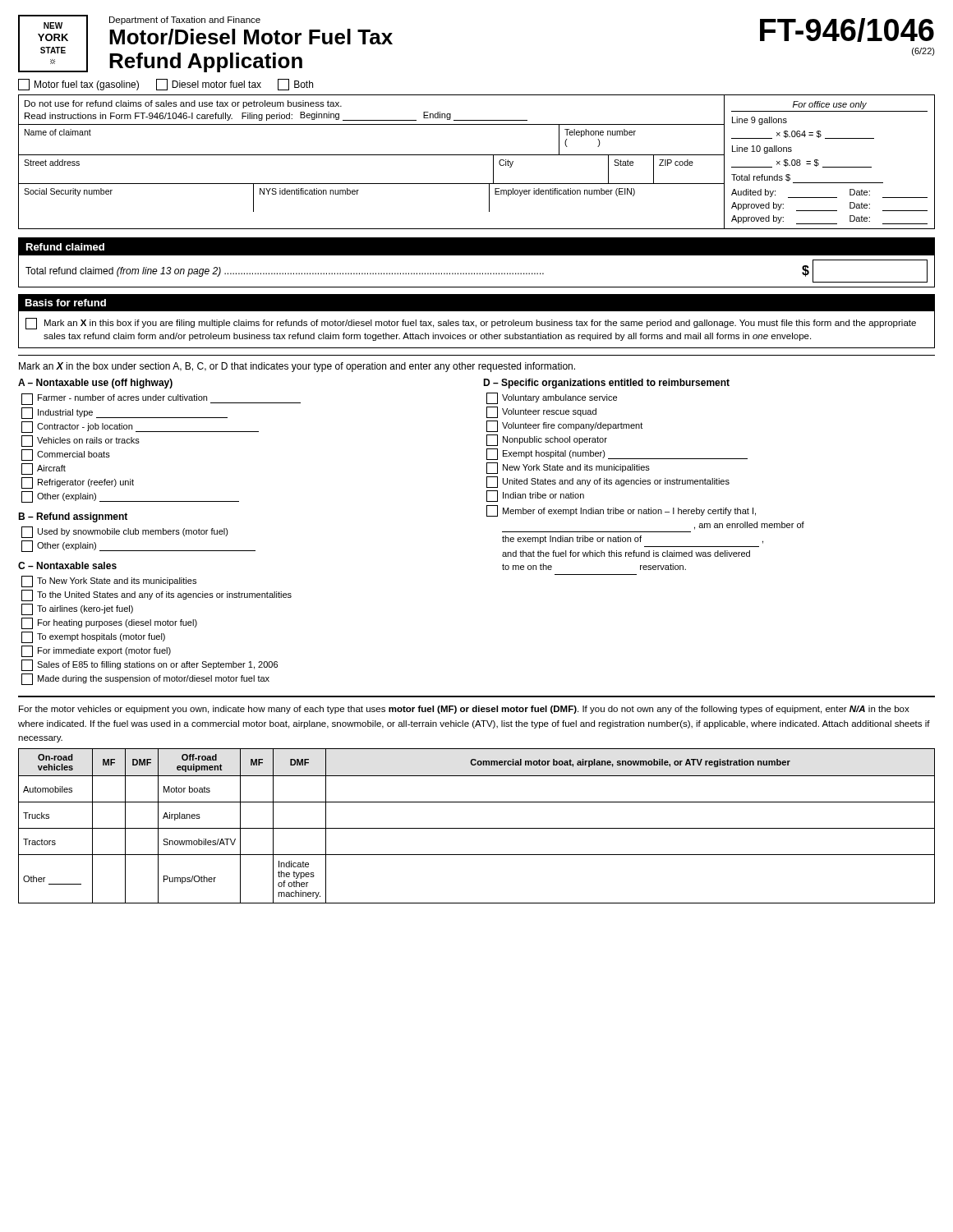Click on the block starting "Commercial boats"

coord(66,455)
